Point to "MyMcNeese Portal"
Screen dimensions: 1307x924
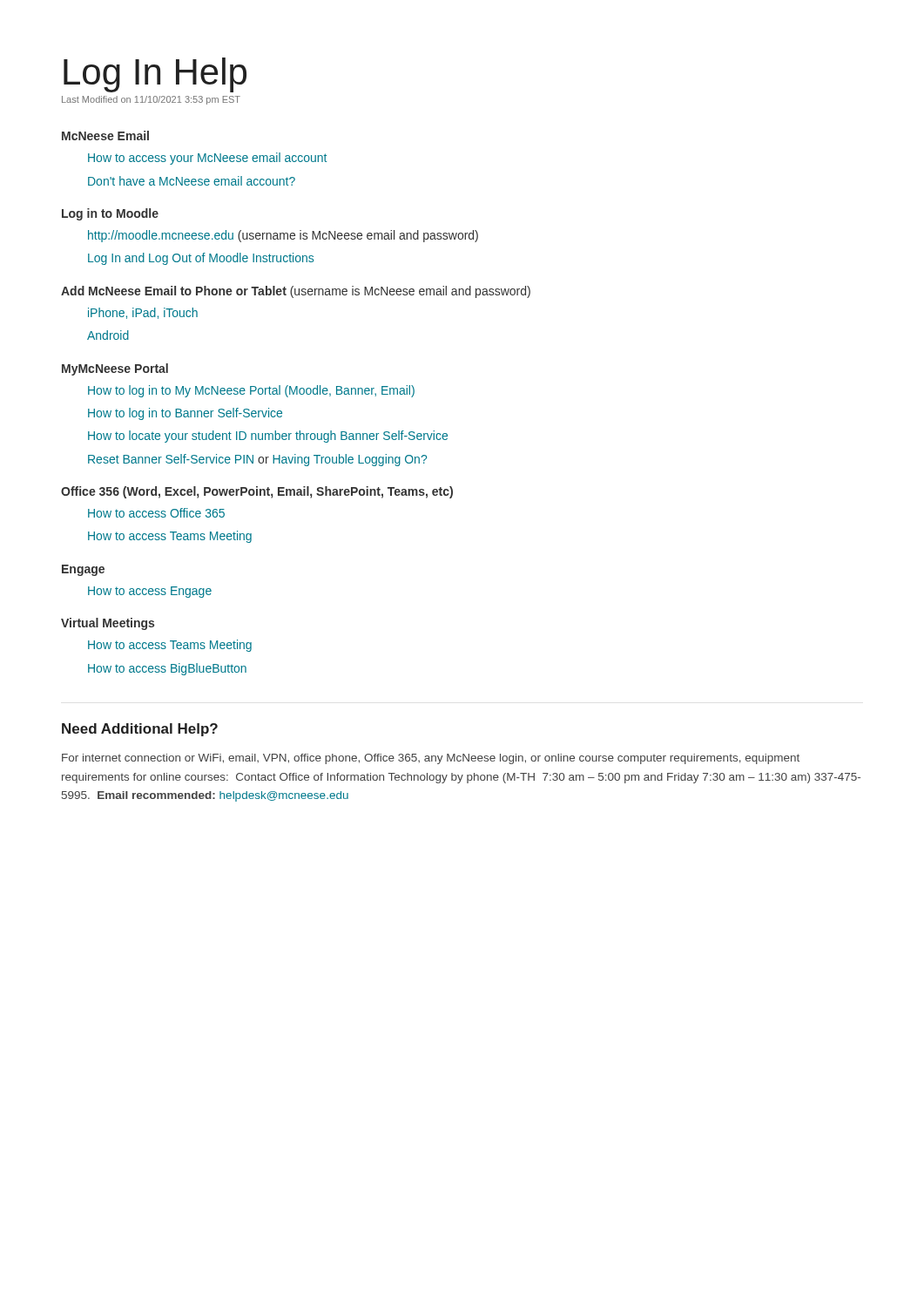tap(115, 369)
